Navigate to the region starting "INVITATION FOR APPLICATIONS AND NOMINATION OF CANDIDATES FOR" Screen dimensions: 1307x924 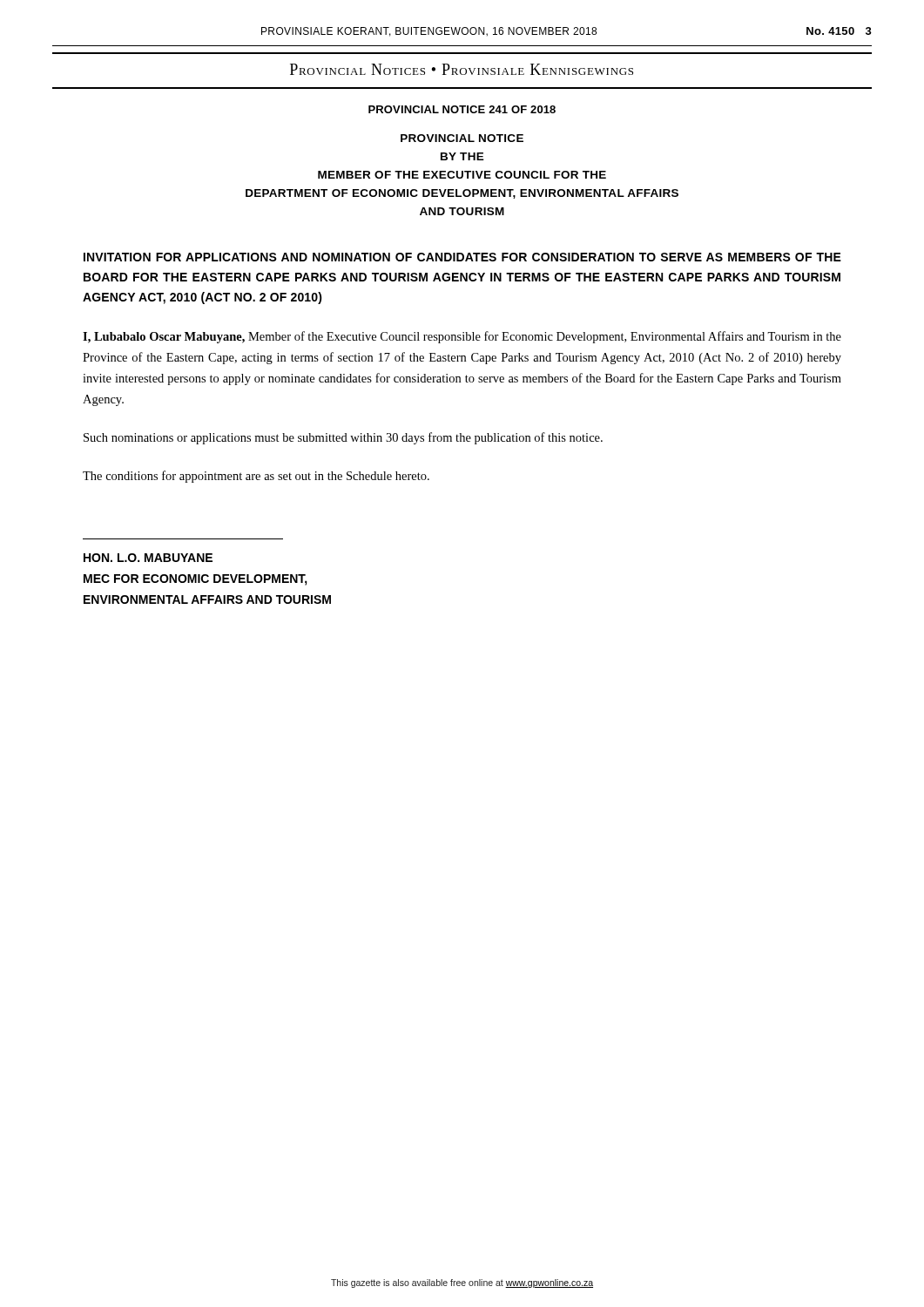[x=462, y=277]
